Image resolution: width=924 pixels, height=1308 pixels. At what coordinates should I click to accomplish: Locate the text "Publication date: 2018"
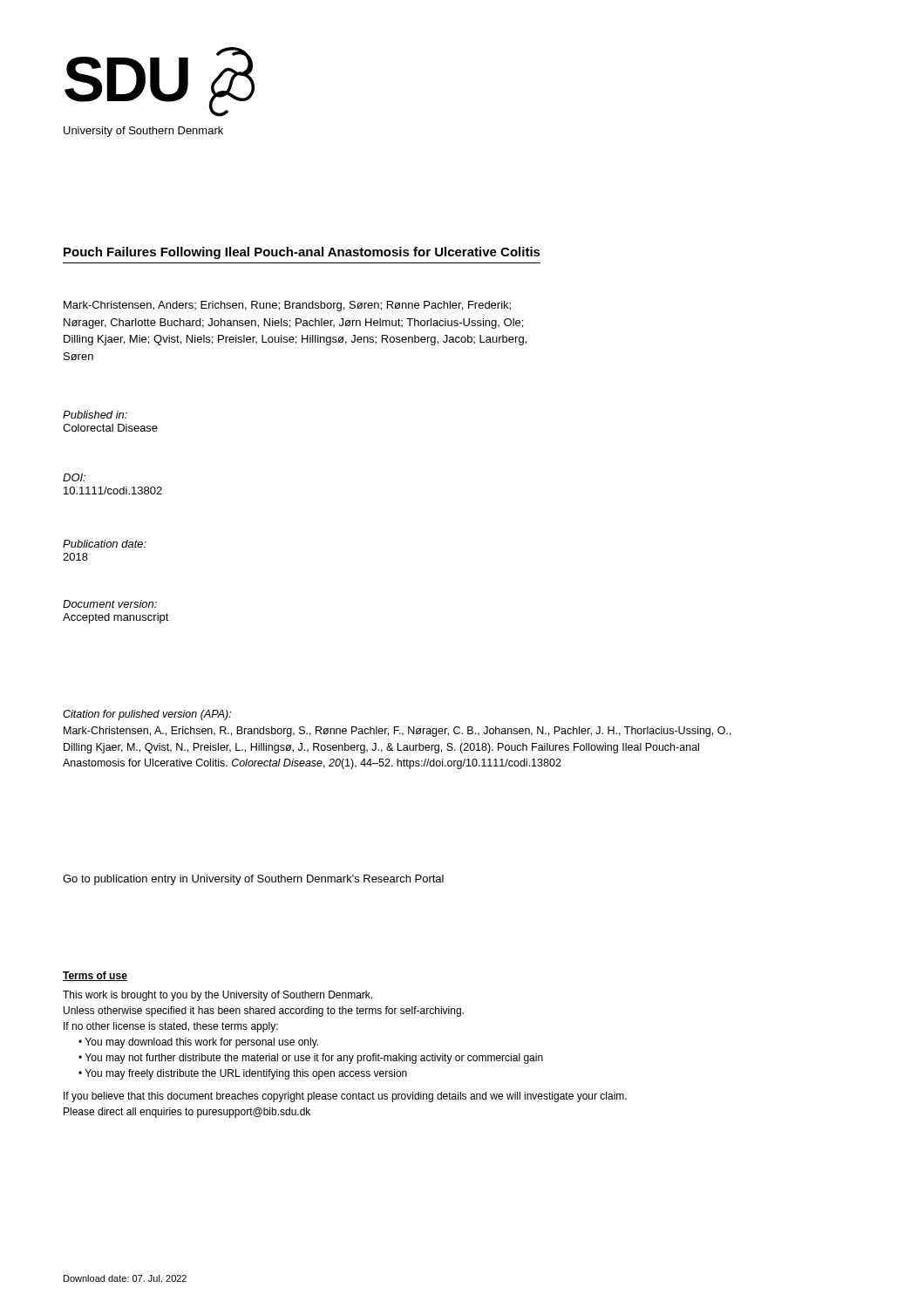click(x=105, y=544)
